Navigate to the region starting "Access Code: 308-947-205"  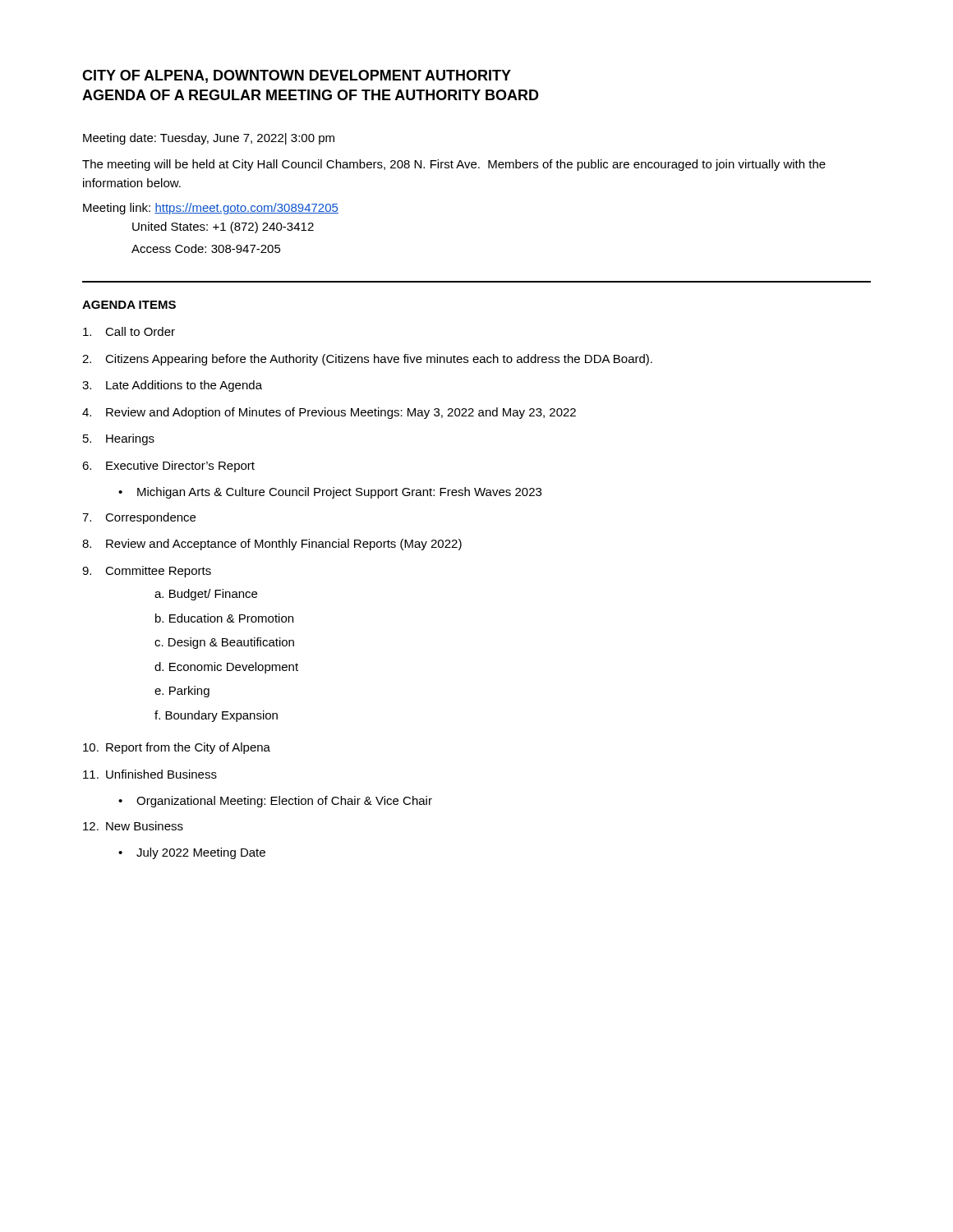(x=206, y=248)
